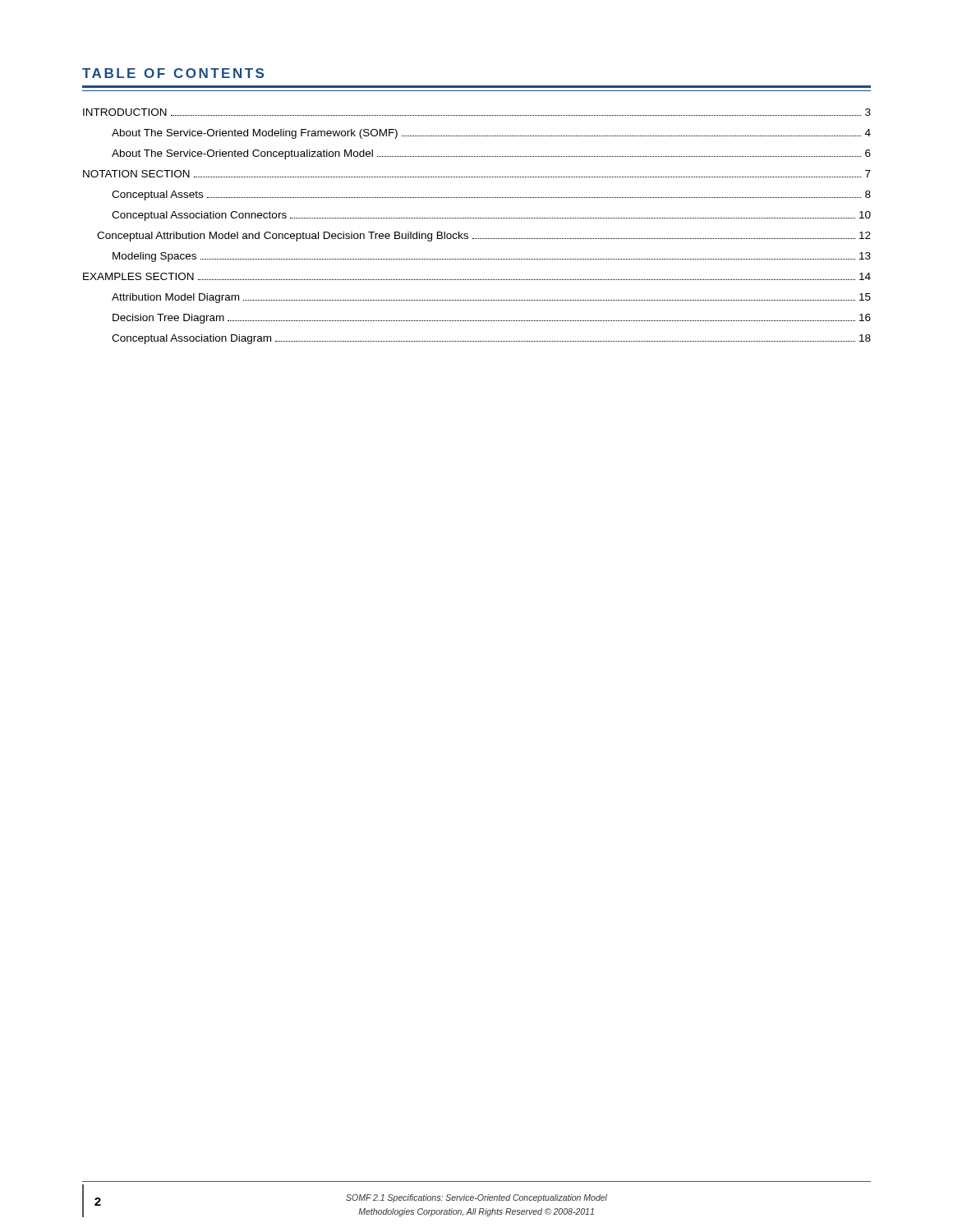Select the block starting "INTRODUCTION 3"
The height and width of the screenshot is (1232, 953).
pos(476,112)
